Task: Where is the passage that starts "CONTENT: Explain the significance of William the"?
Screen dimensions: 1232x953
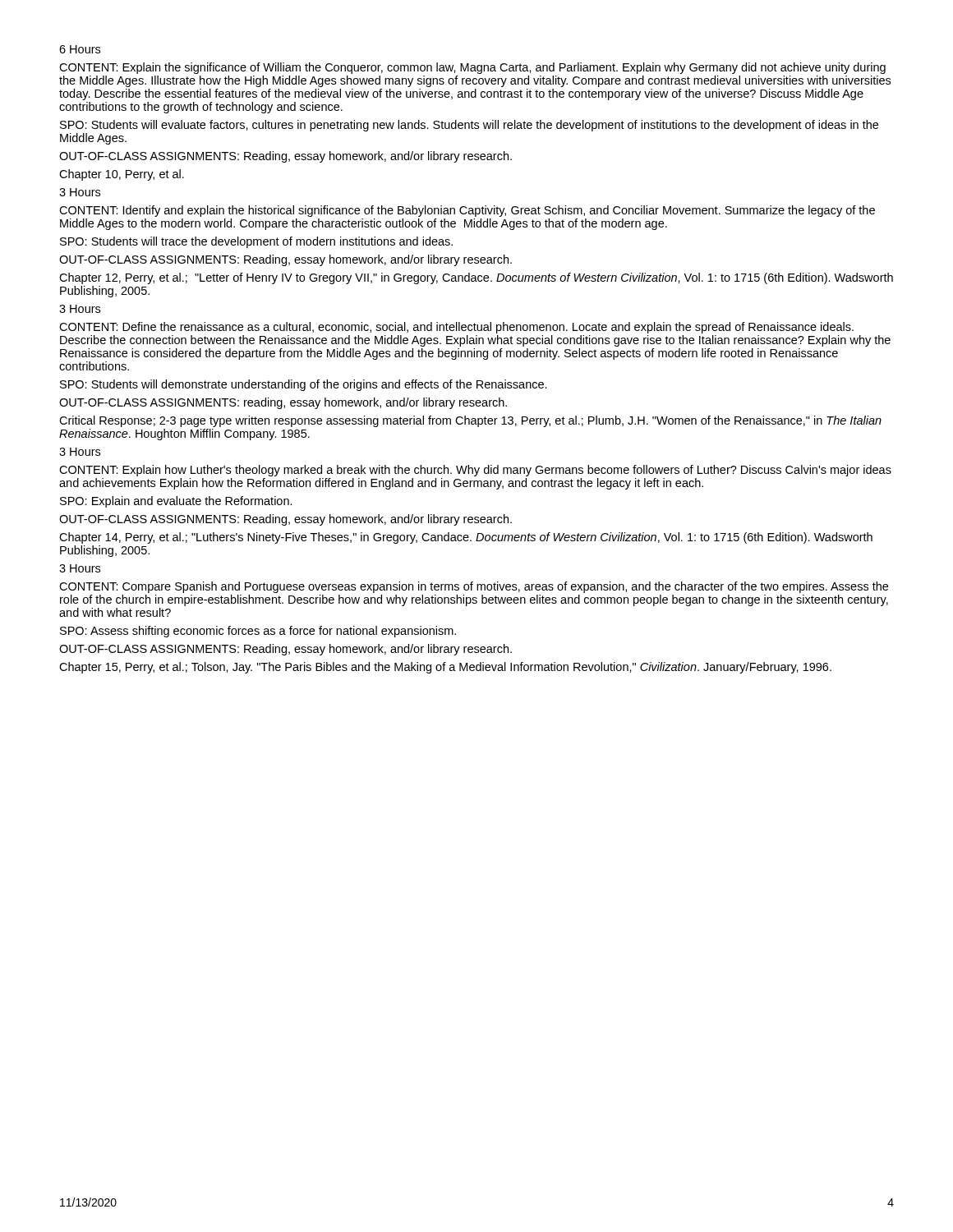Action: [475, 87]
